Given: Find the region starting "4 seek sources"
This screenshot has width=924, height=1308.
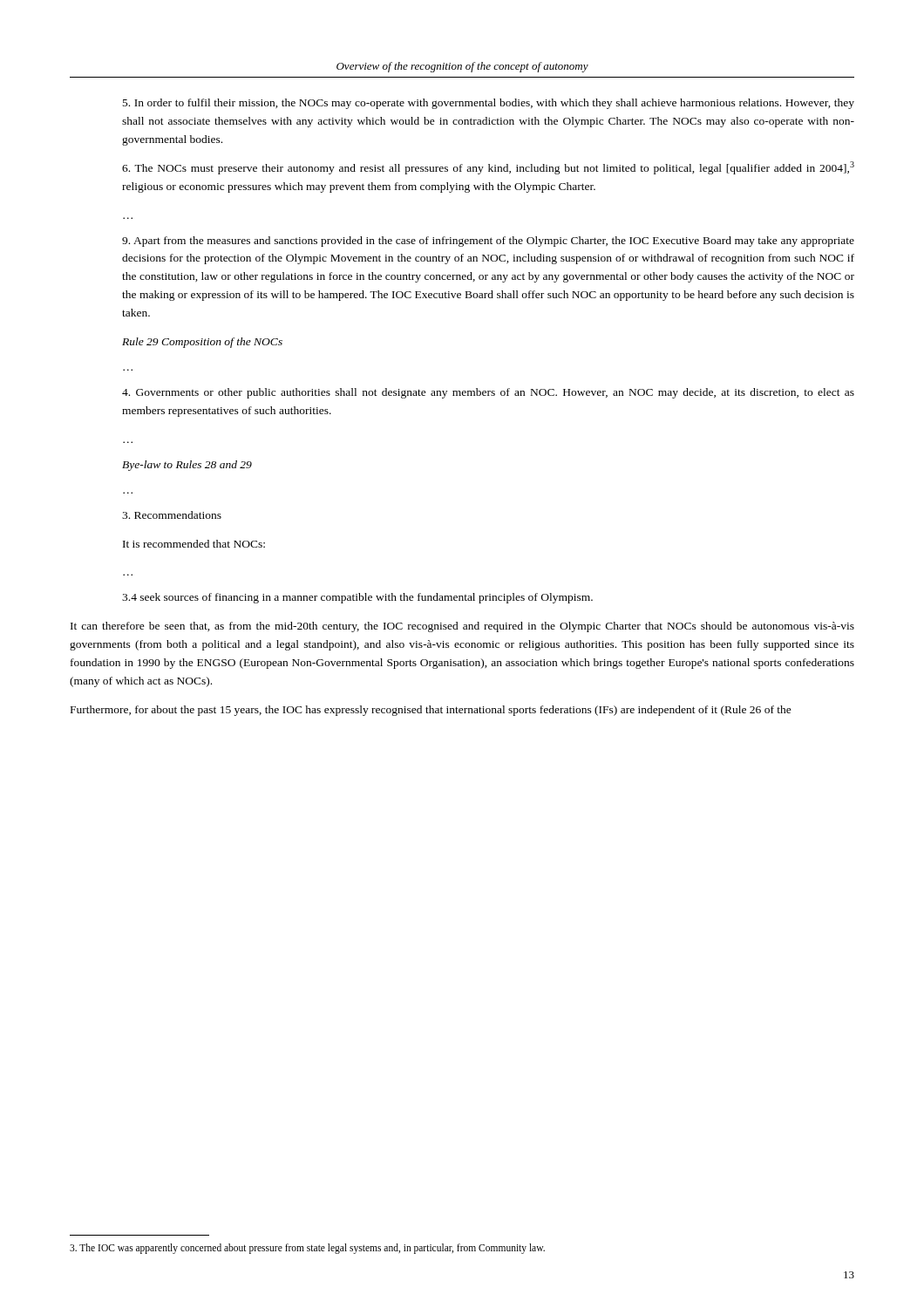Looking at the screenshot, I should tap(358, 597).
